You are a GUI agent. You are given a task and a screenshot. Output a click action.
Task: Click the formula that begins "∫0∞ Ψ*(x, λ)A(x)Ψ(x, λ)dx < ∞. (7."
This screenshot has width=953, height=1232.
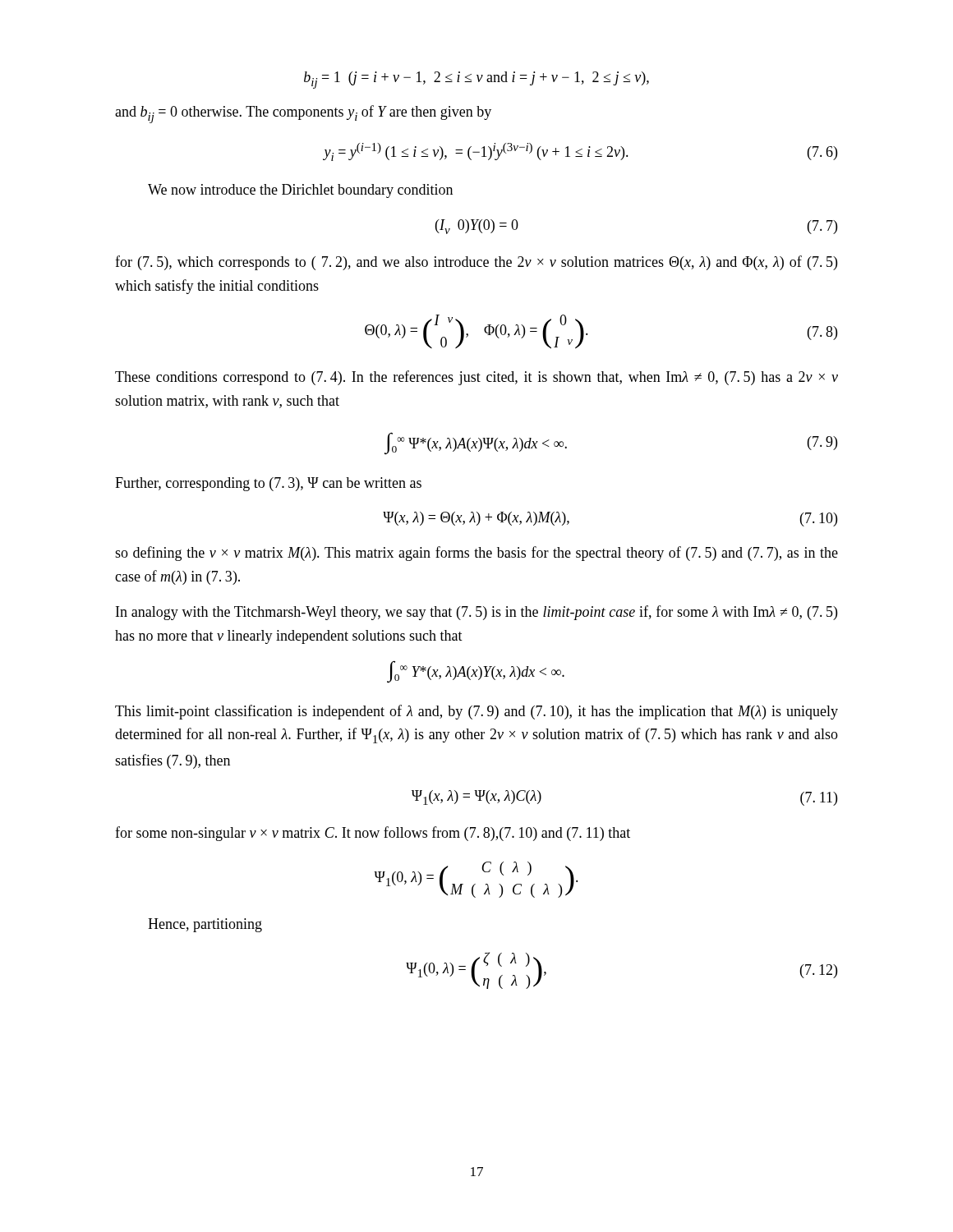(x=481, y=443)
